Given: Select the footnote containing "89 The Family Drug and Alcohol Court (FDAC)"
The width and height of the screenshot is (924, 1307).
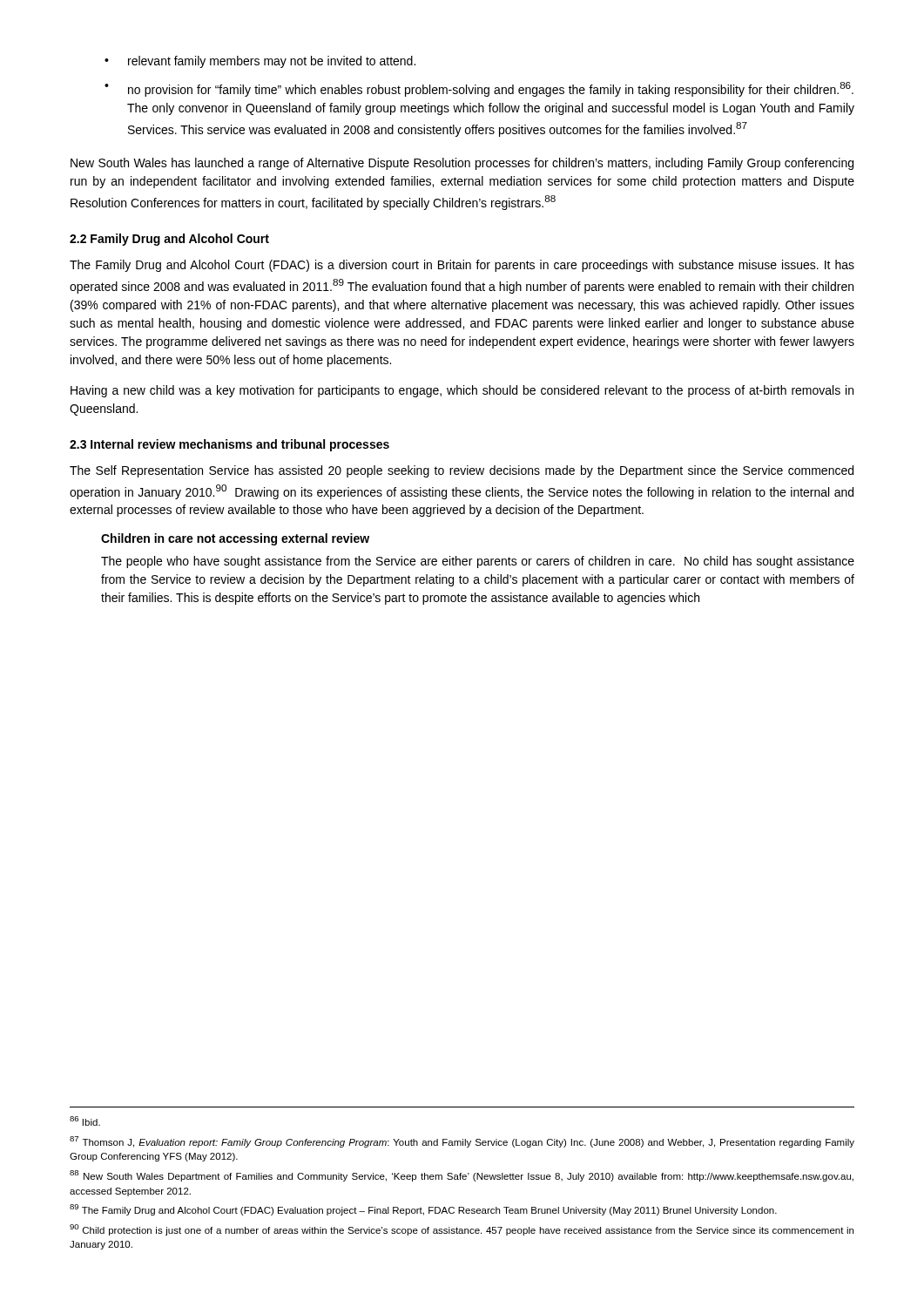Looking at the screenshot, I should [x=423, y=1209].
